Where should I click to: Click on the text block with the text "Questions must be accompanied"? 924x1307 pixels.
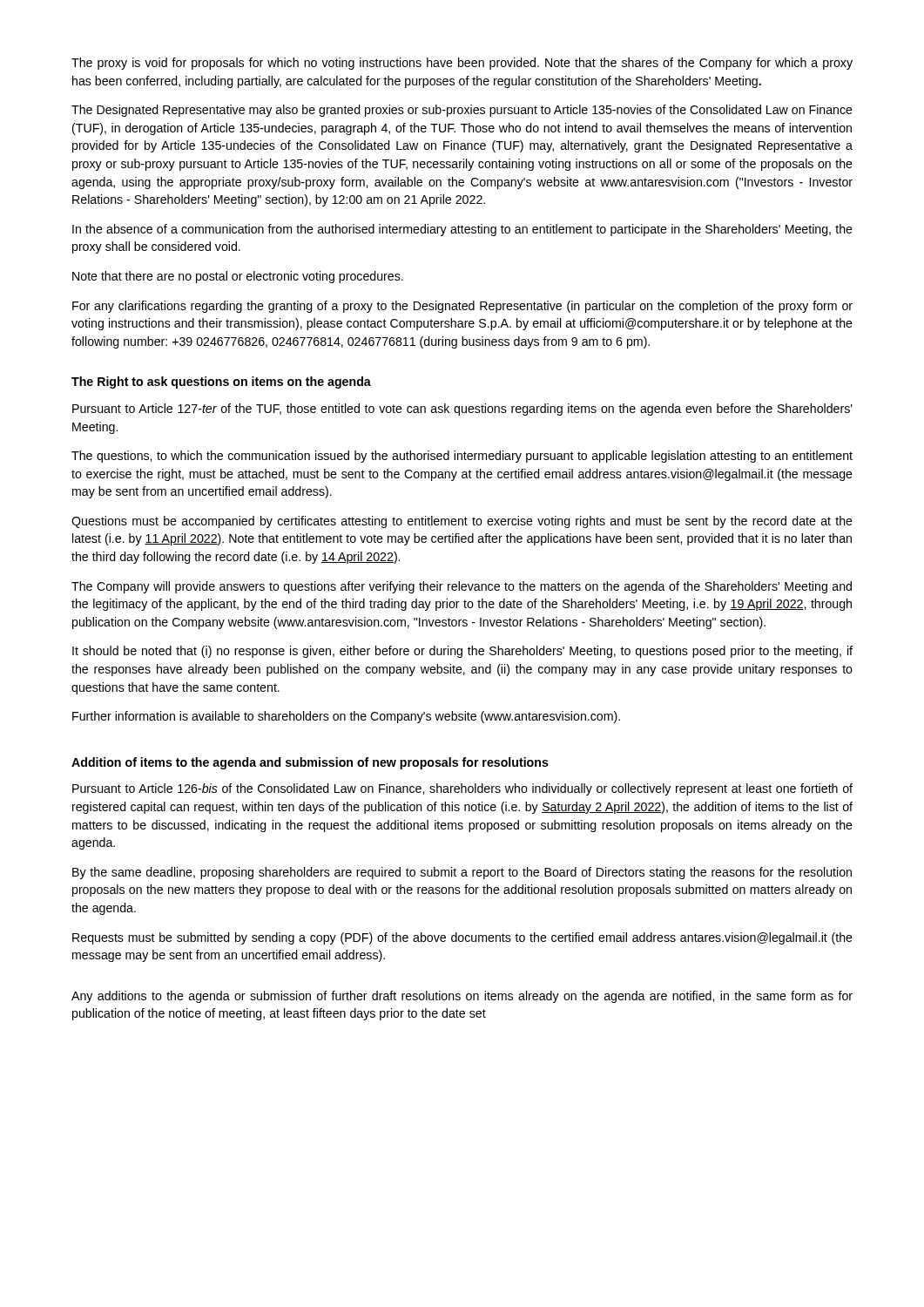[462, 539]
